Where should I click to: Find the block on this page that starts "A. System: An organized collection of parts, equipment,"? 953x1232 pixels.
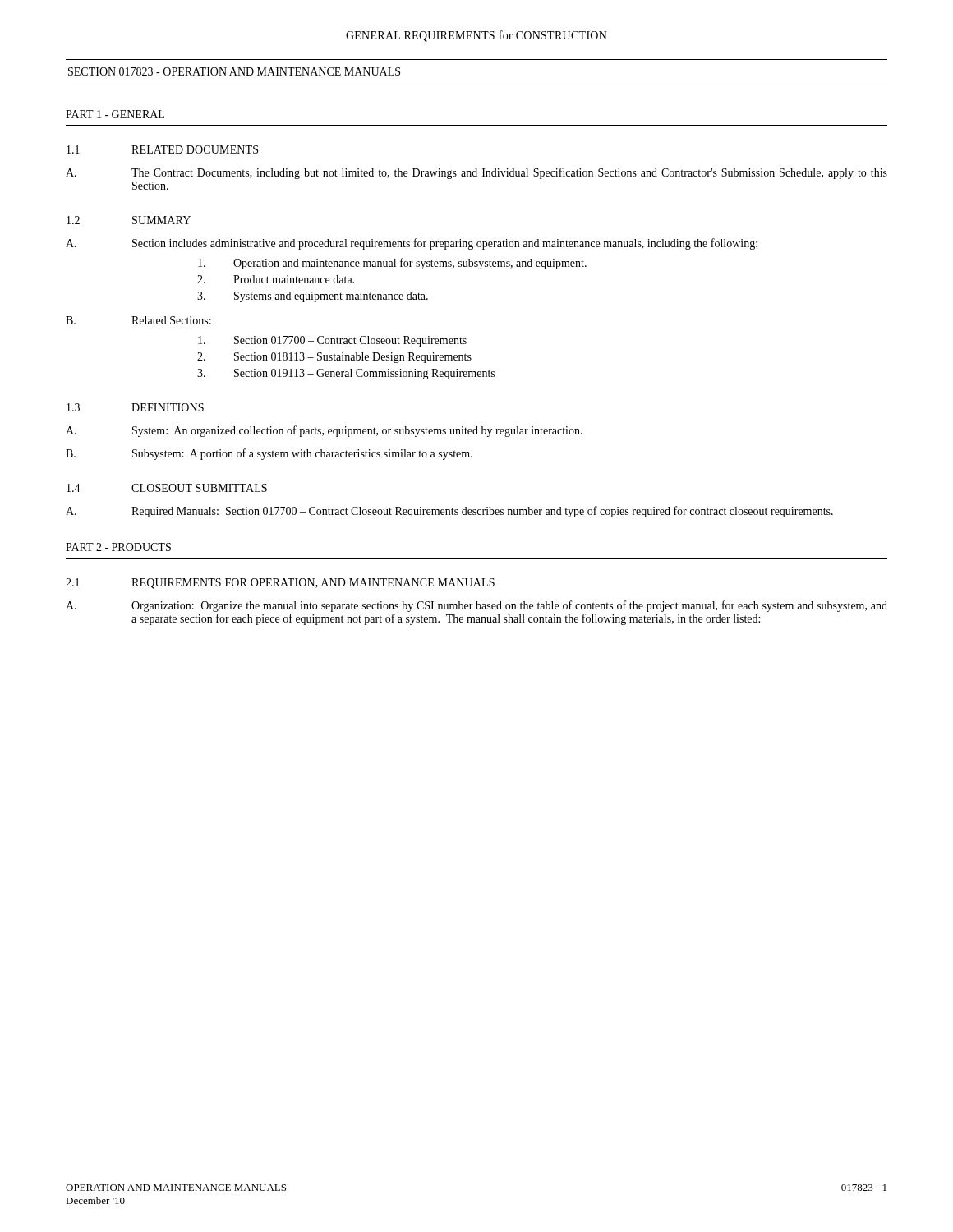(x=476, y=431)
